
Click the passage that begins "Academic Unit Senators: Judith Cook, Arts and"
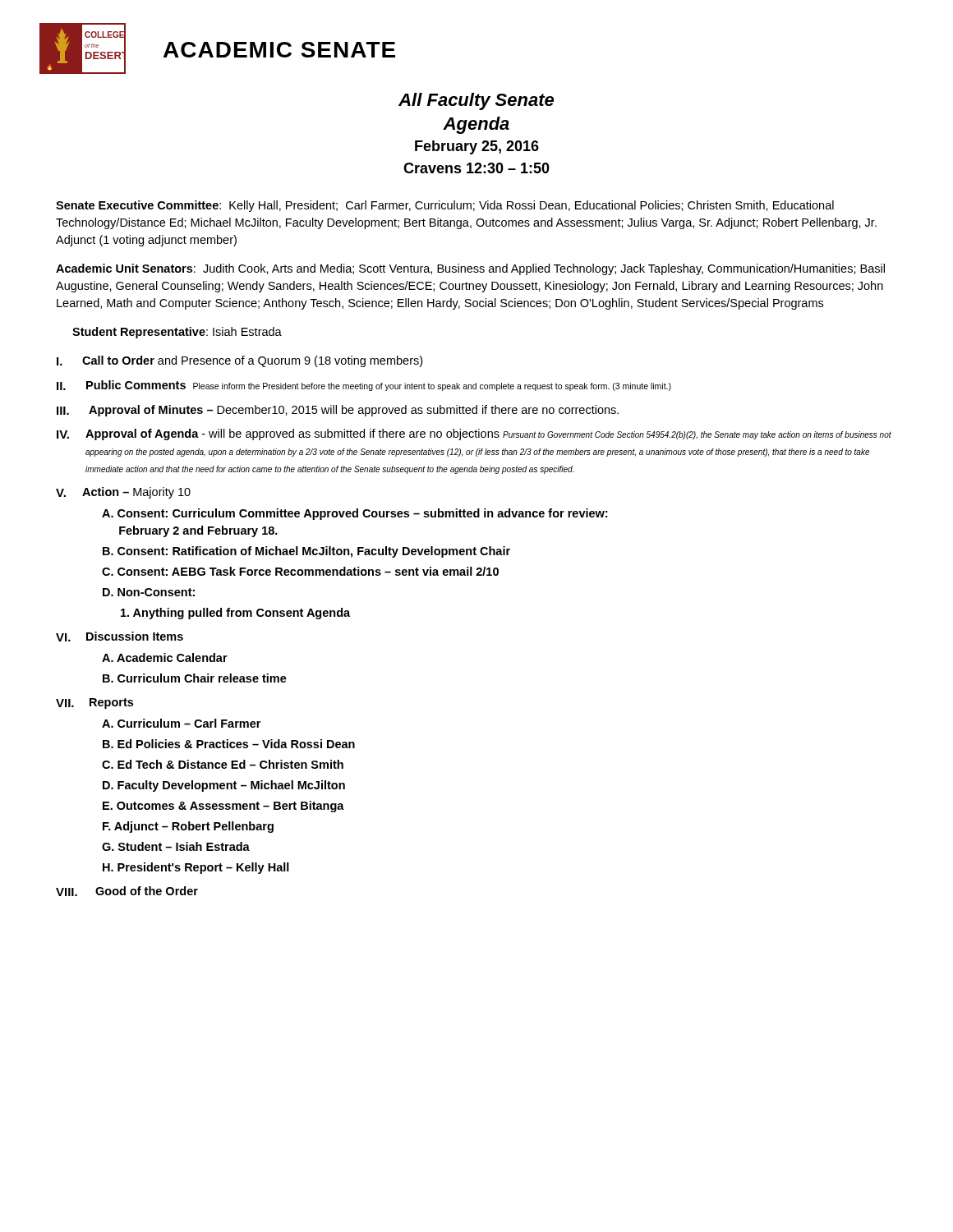click(x=471, y=286)
